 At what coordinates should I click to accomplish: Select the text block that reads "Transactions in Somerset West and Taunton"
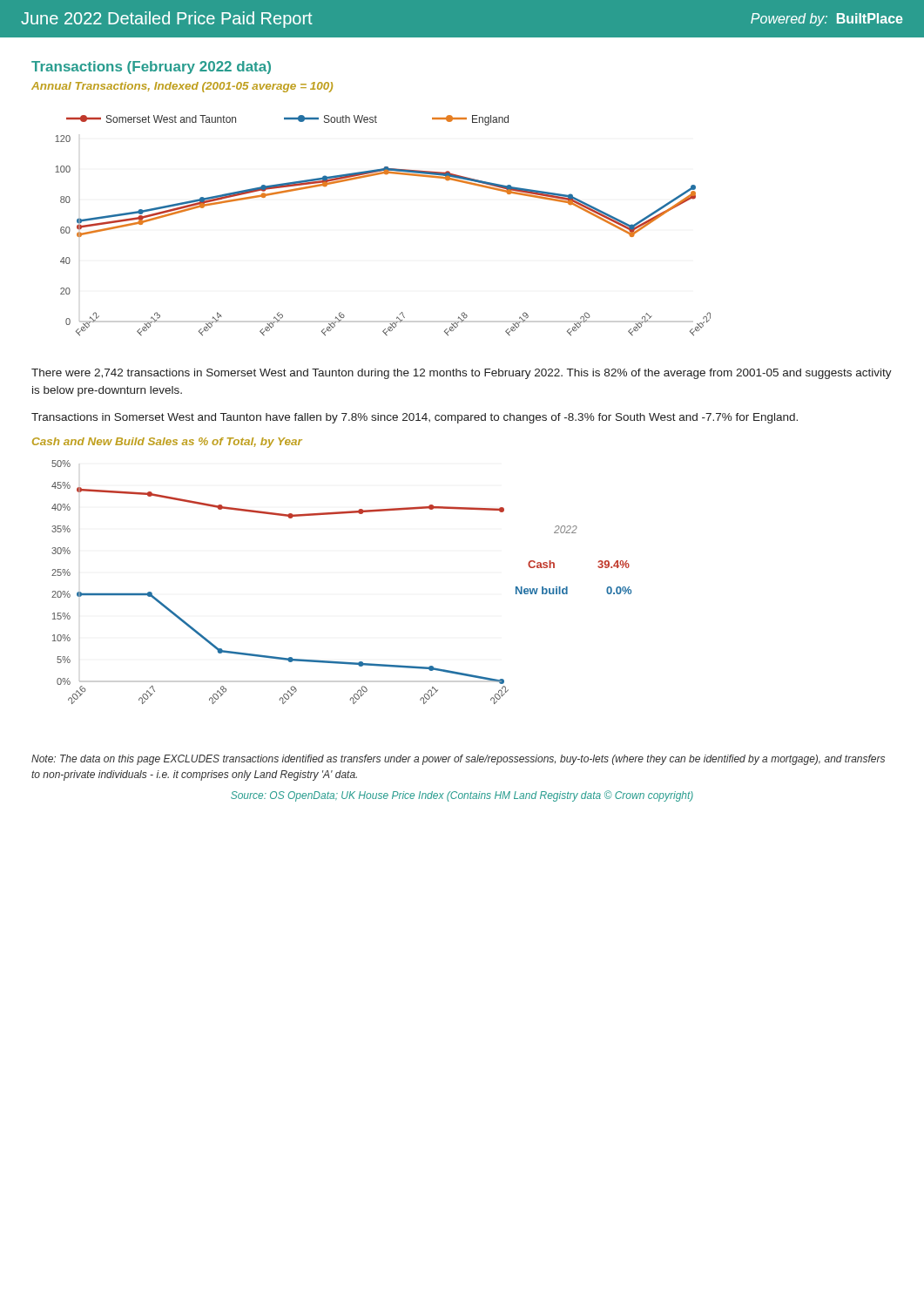pyautogui.click(x=415, y=417)
